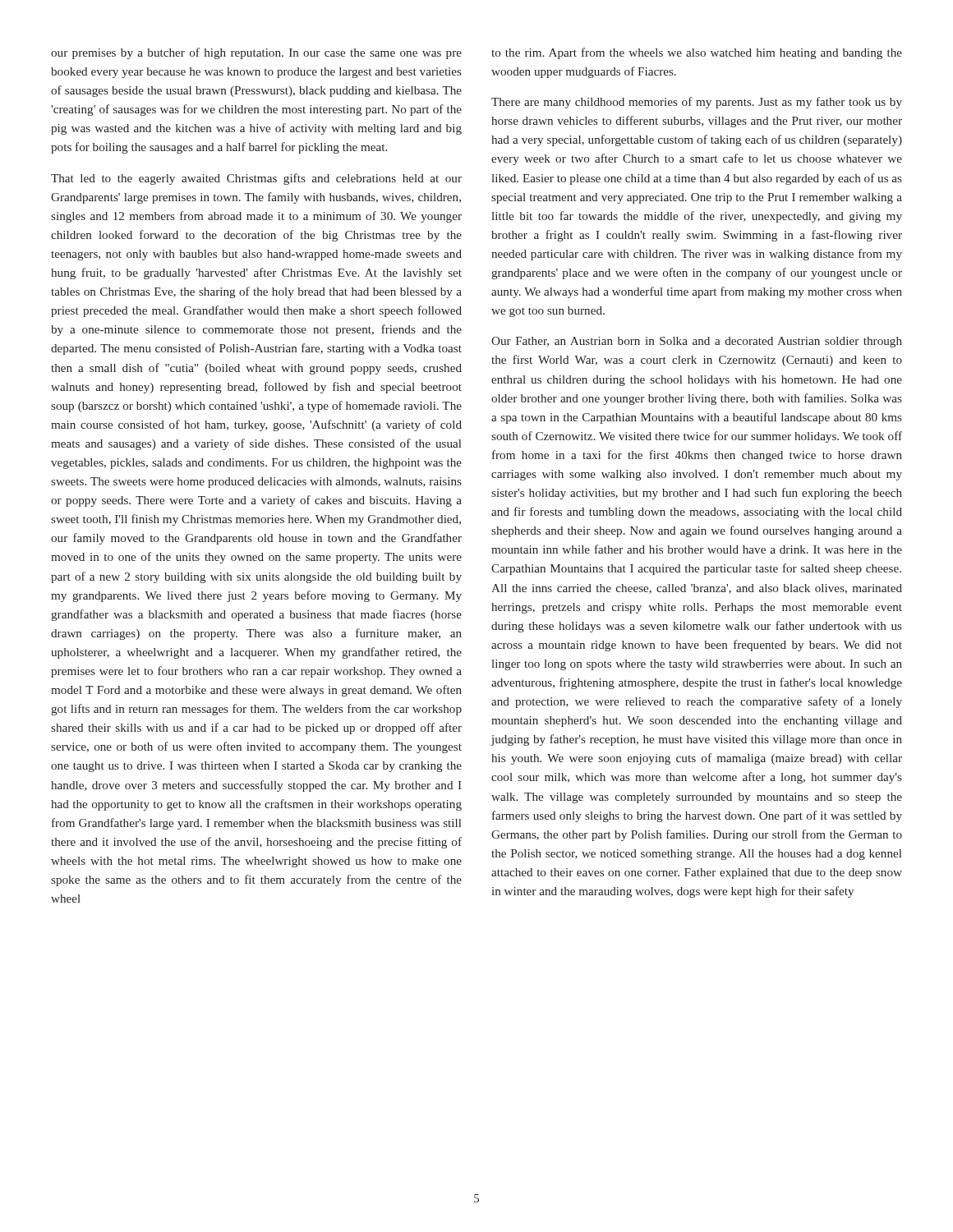
Task: Click on the passage starting "our premises by a"
Action: [x=256, y=100]
